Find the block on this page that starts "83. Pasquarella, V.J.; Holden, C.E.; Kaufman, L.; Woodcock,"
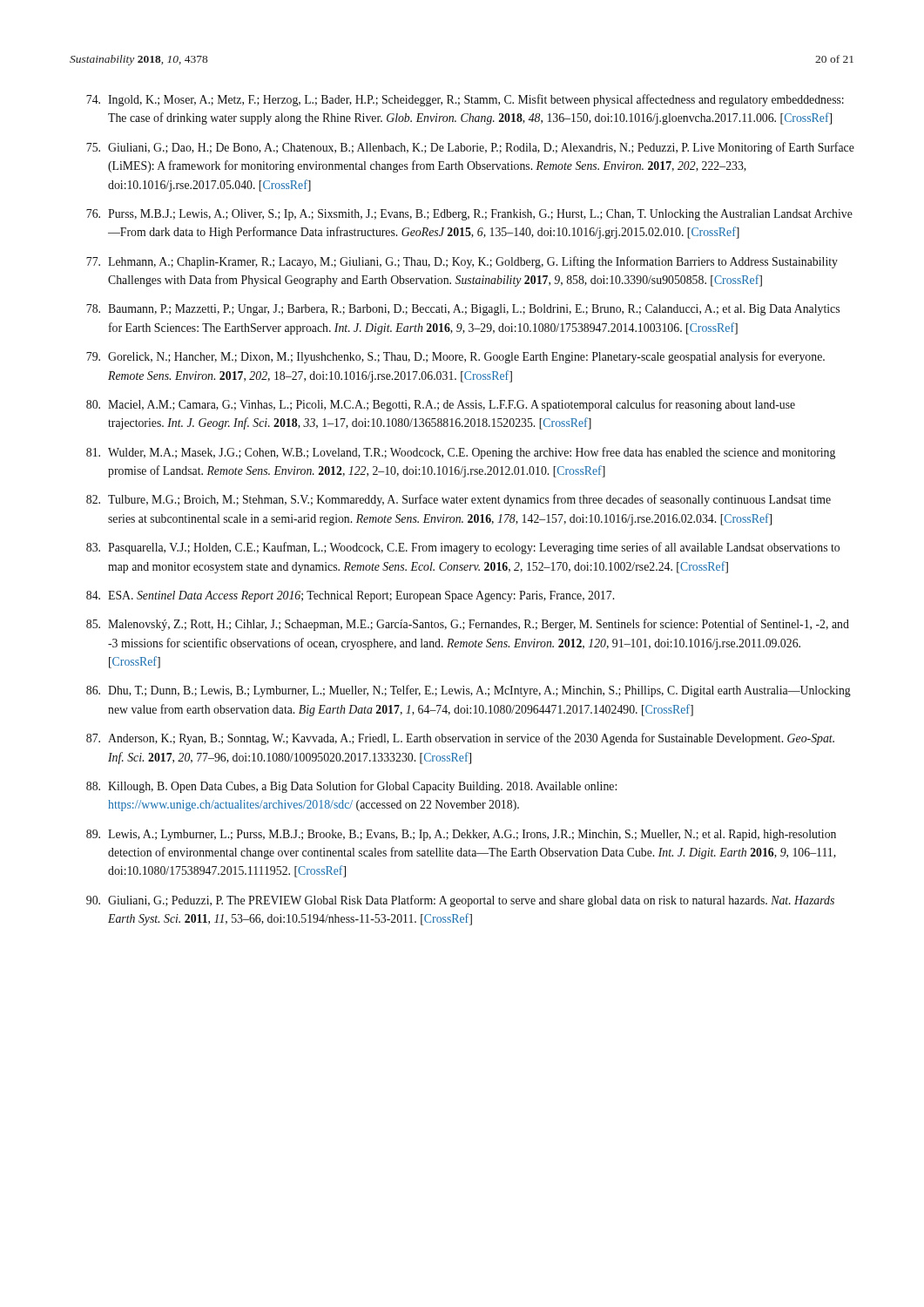The height and width of the screenshot is (1307, 924). pyautogui.click(x=462, y=557)
